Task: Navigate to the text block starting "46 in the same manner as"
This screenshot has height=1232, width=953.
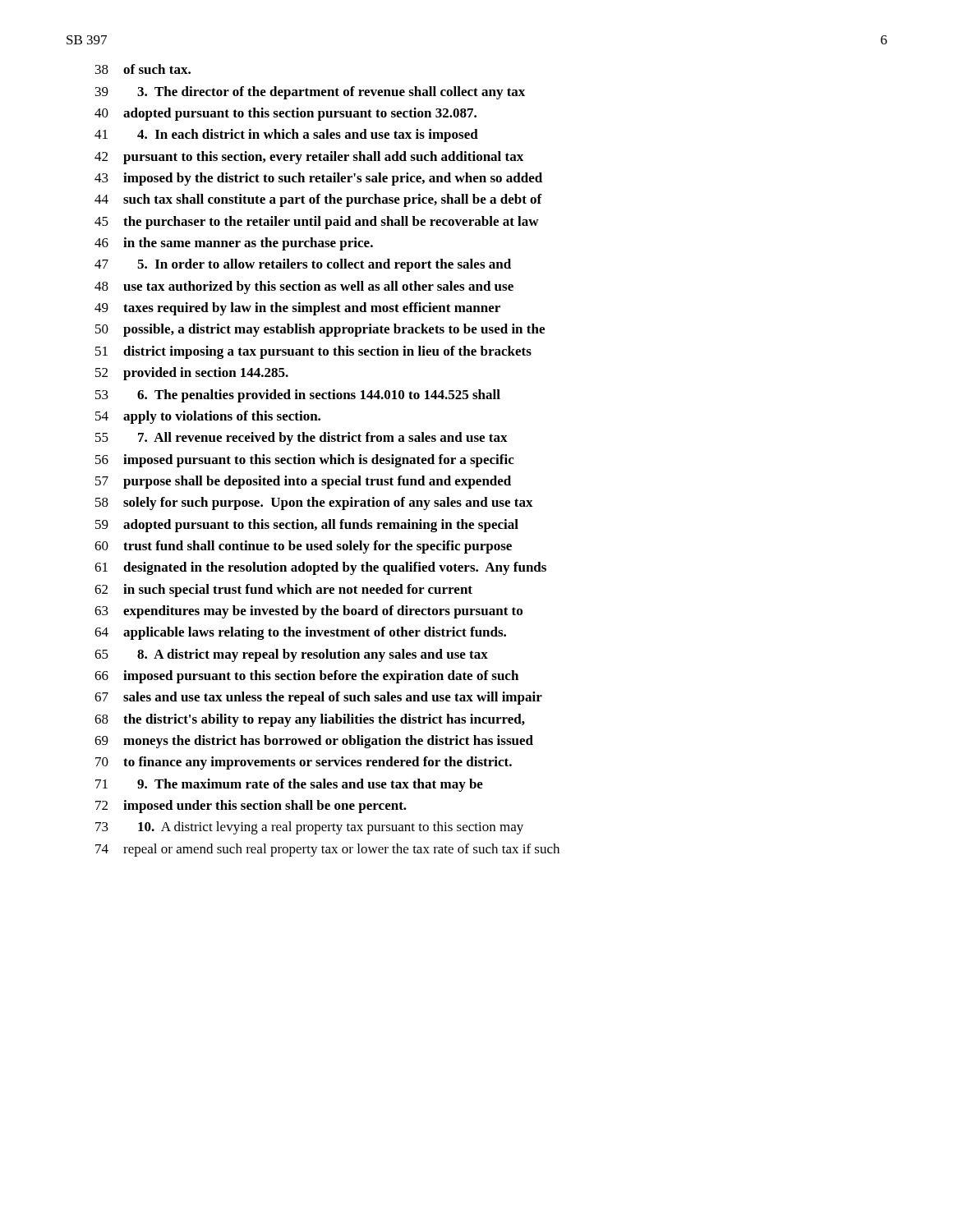Action: coord(234,244)
